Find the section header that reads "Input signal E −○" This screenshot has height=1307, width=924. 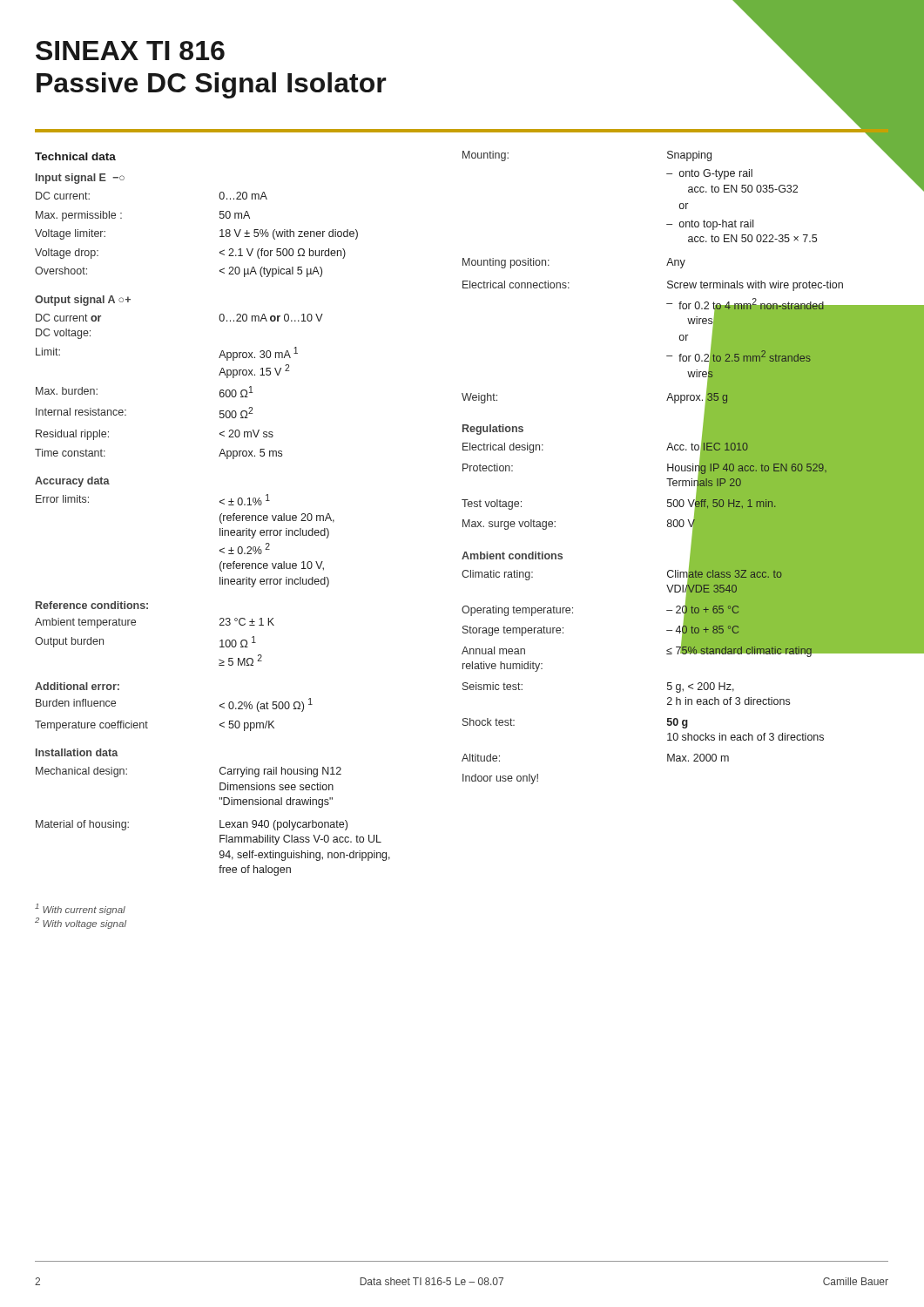pos(80,178)
